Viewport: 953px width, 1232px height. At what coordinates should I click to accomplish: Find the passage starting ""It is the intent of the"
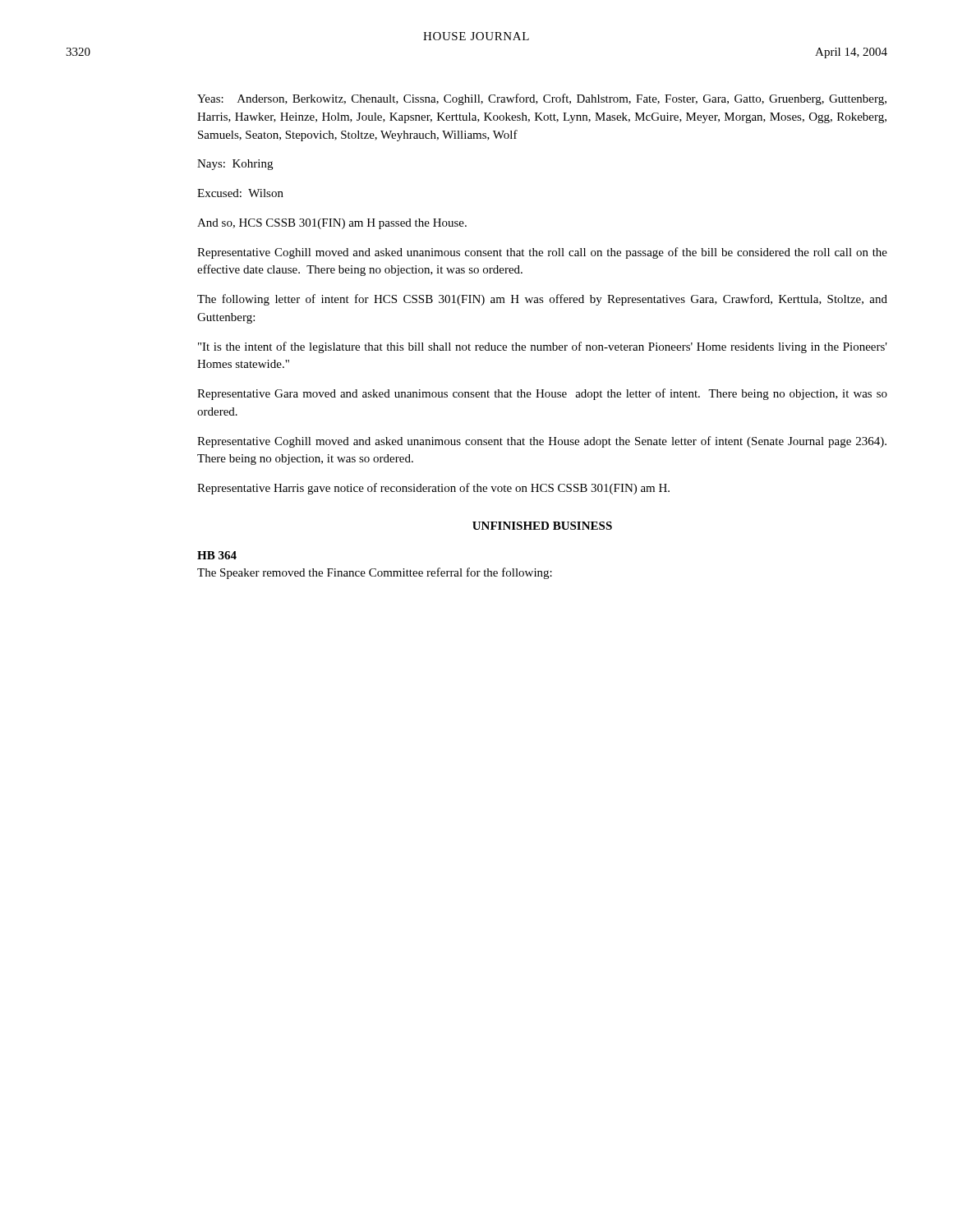(x=542, y=355)
